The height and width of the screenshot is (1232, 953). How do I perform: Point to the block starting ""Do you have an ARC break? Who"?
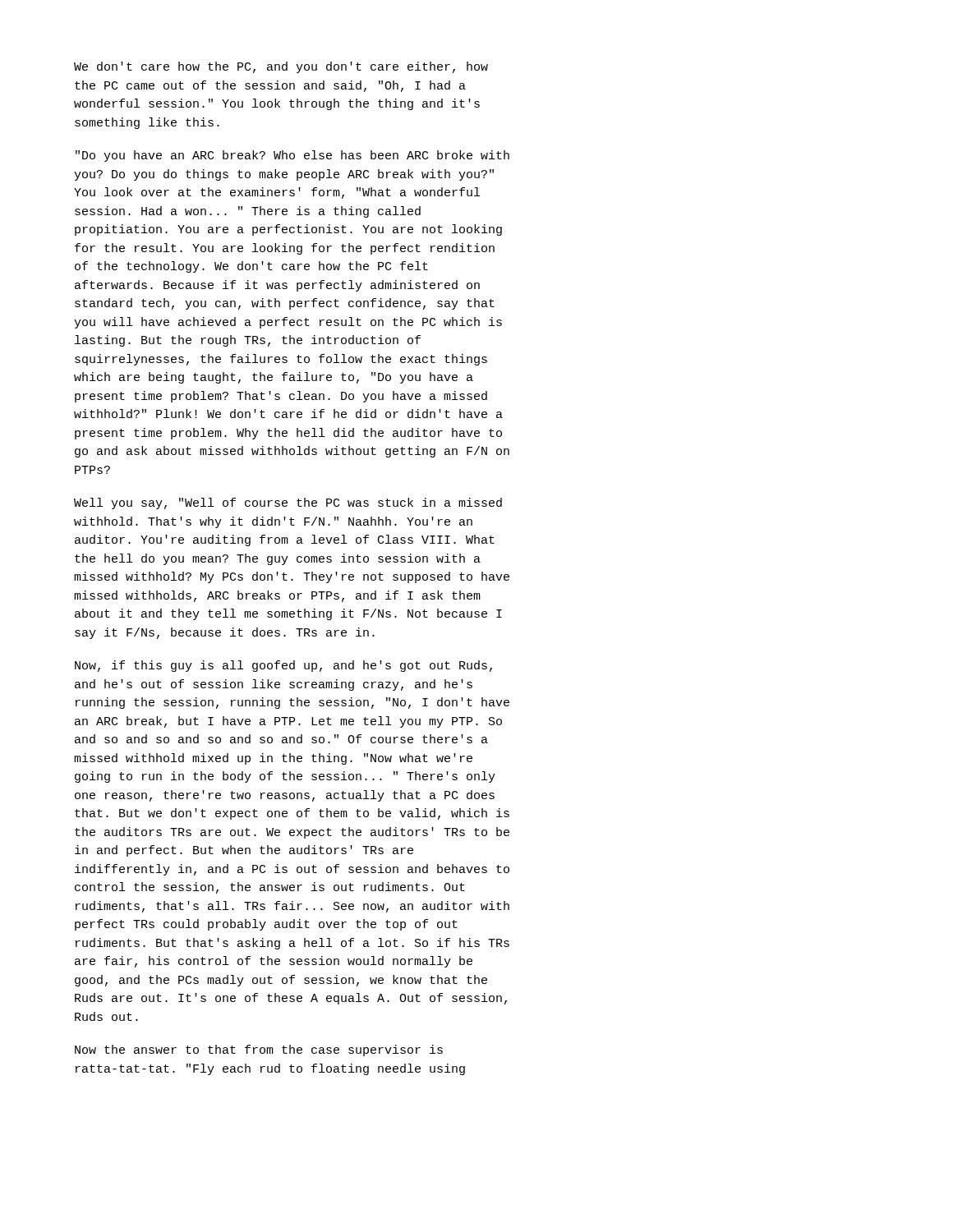(292, 314)
